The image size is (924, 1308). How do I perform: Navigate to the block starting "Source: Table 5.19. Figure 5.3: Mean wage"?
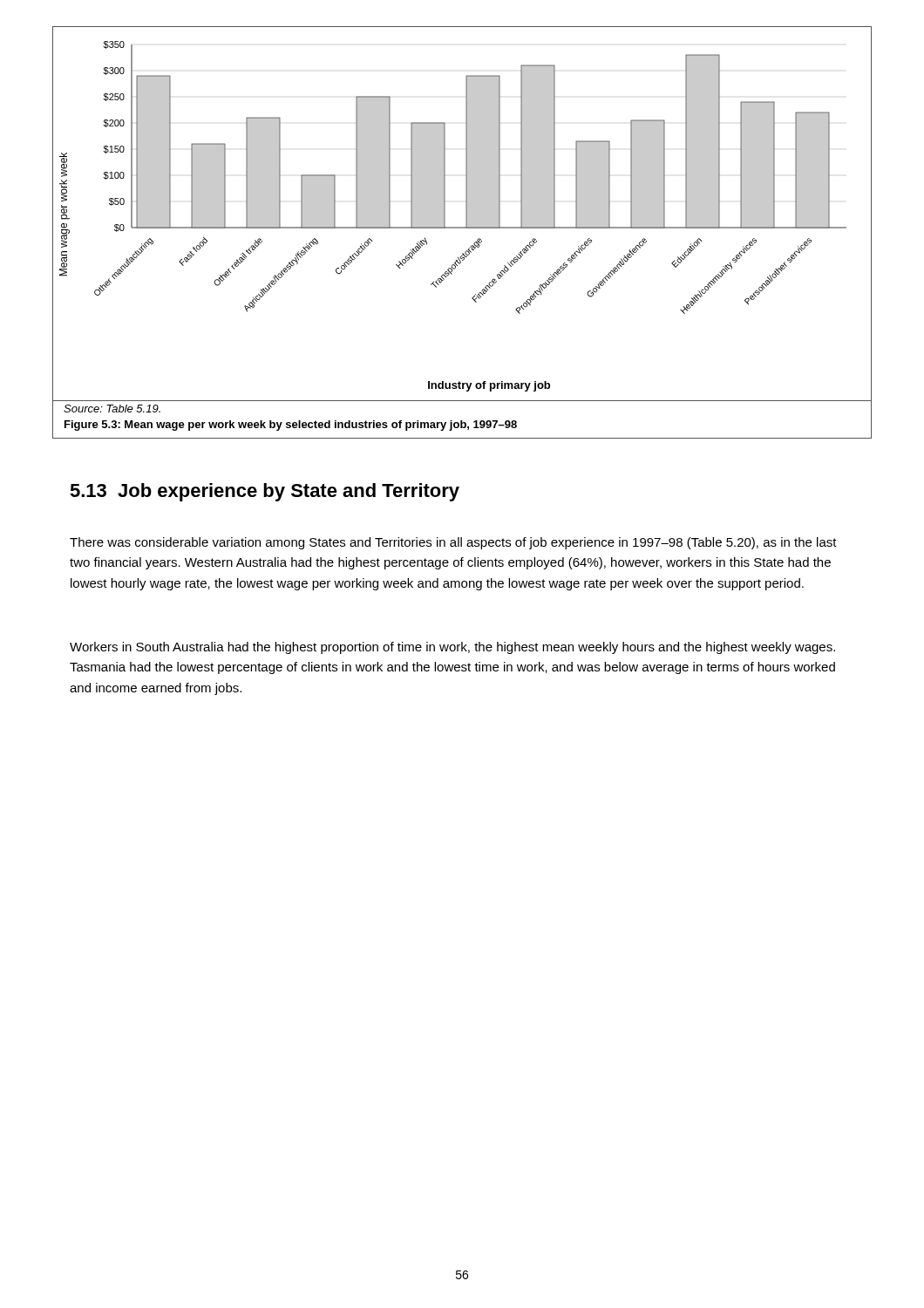coord(462,416)
